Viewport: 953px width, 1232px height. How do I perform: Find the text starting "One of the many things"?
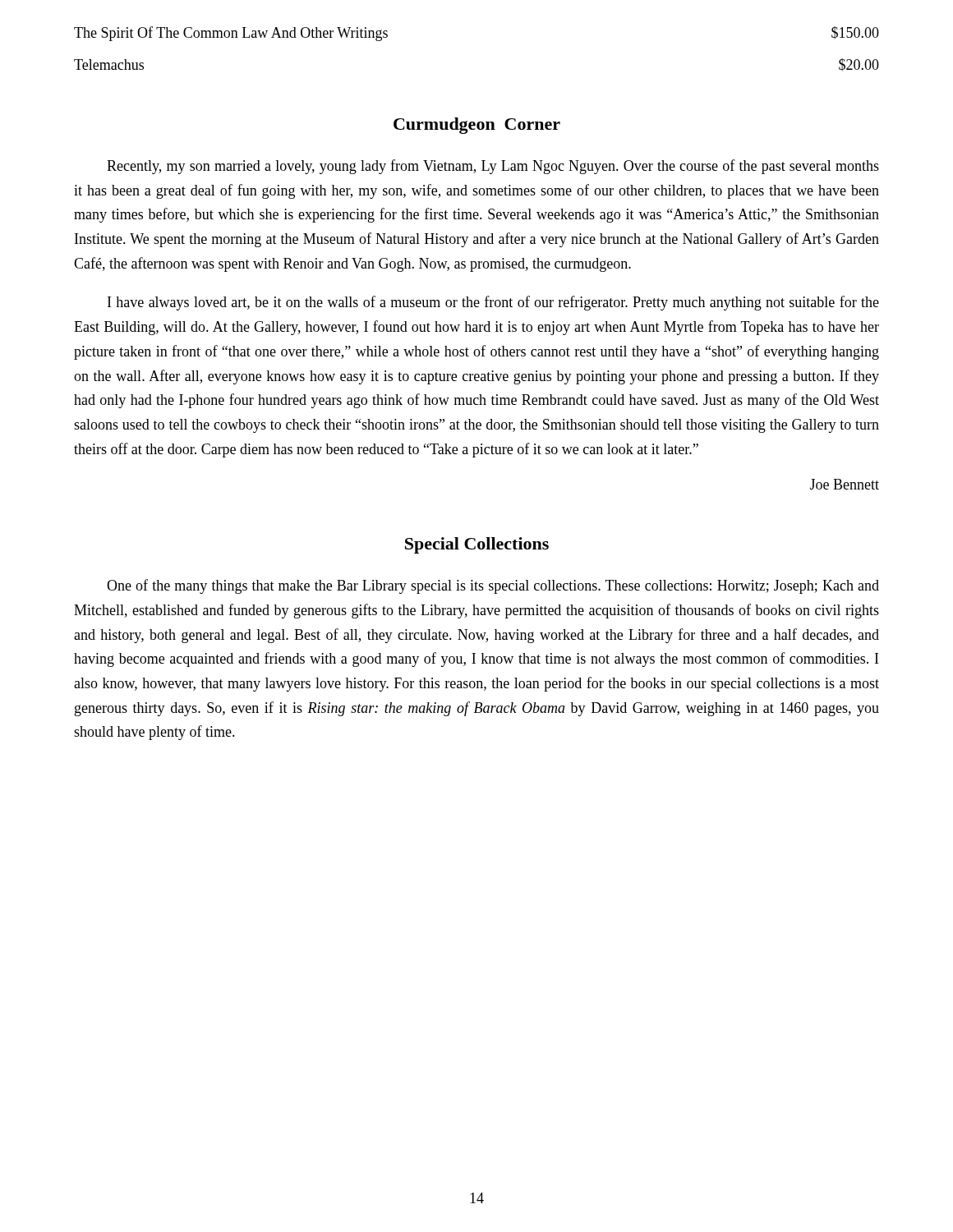476,659
